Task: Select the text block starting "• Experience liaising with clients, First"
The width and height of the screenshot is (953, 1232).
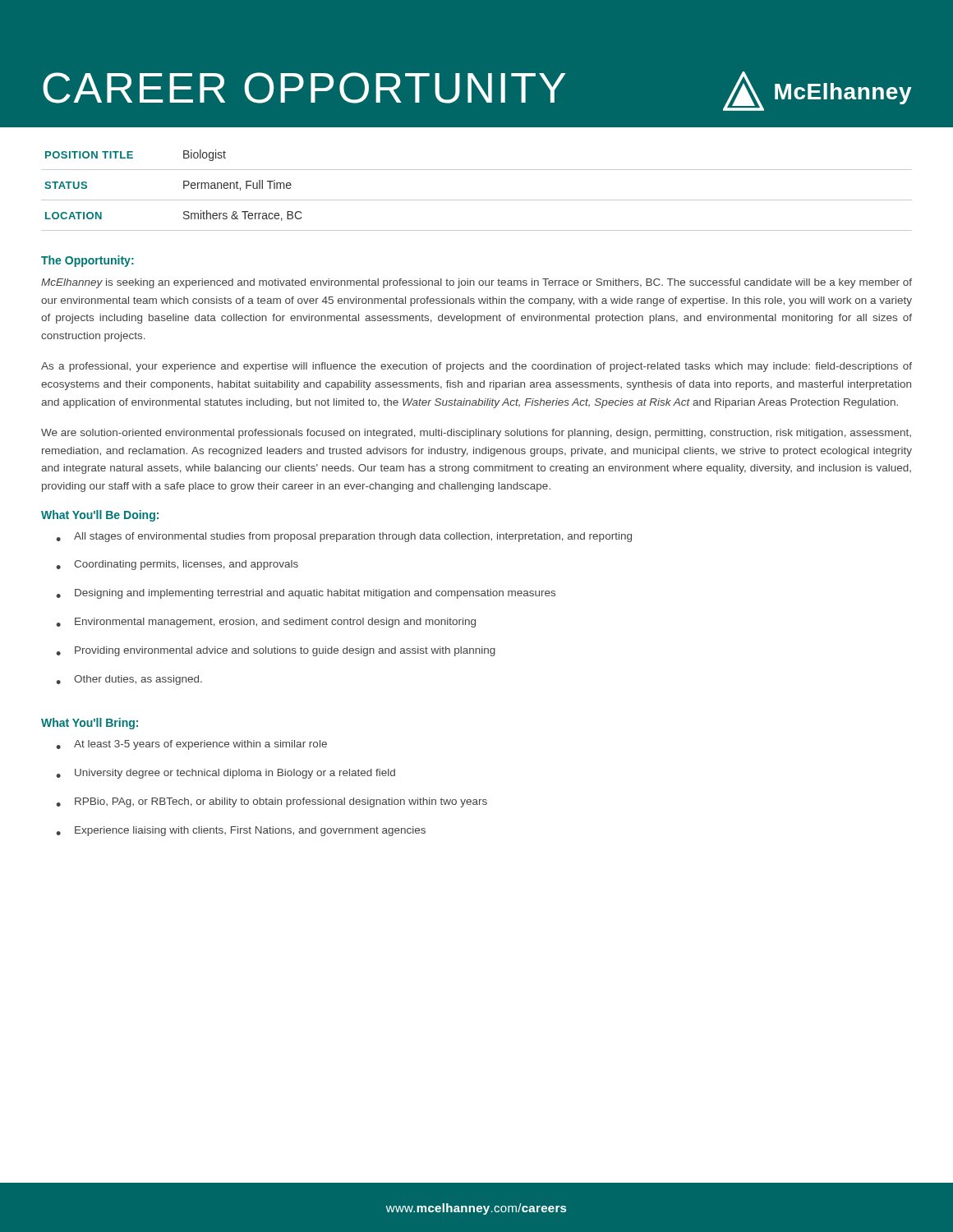Action: 241,831
